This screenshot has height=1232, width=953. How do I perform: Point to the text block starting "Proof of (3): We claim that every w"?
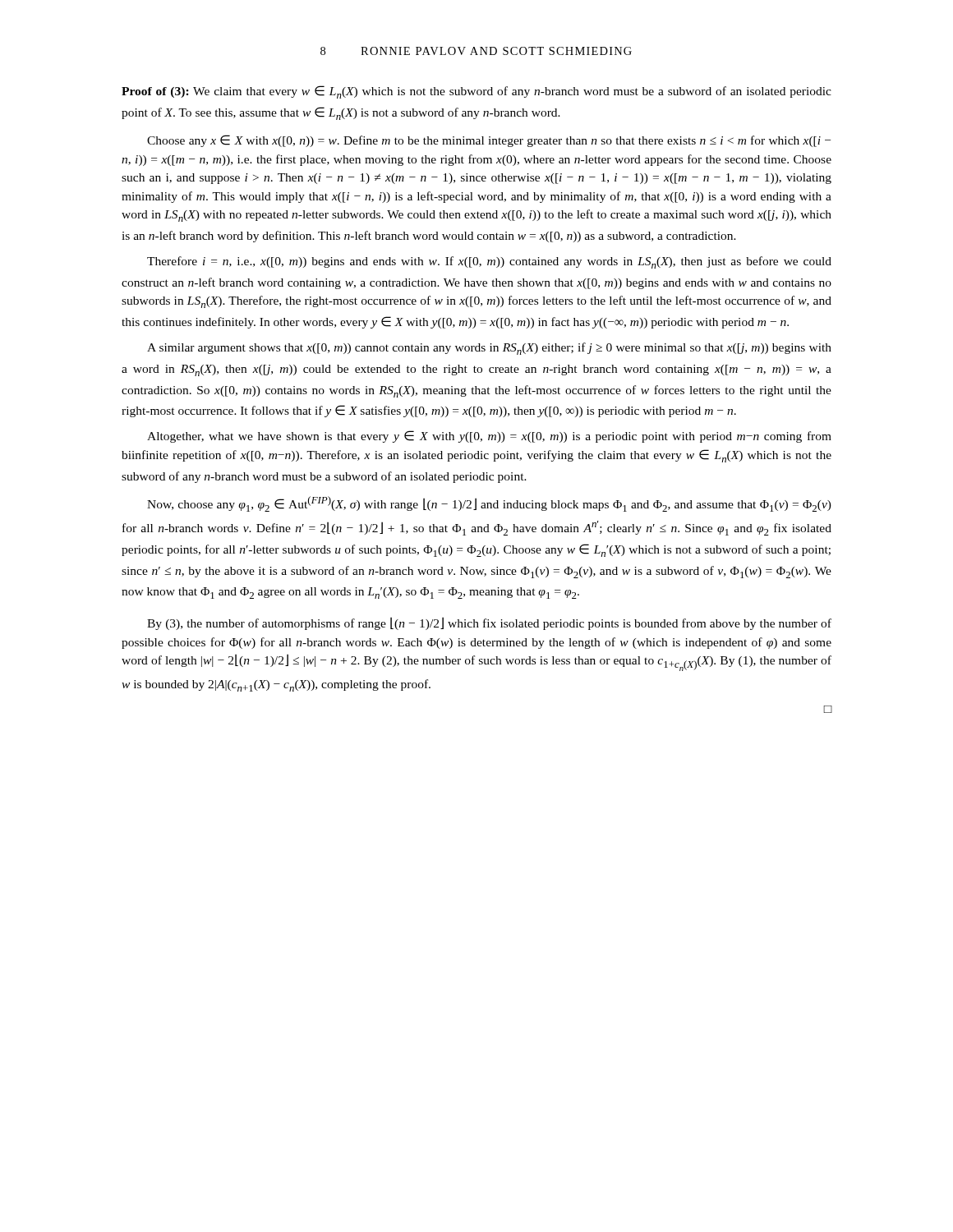(476, 400)
